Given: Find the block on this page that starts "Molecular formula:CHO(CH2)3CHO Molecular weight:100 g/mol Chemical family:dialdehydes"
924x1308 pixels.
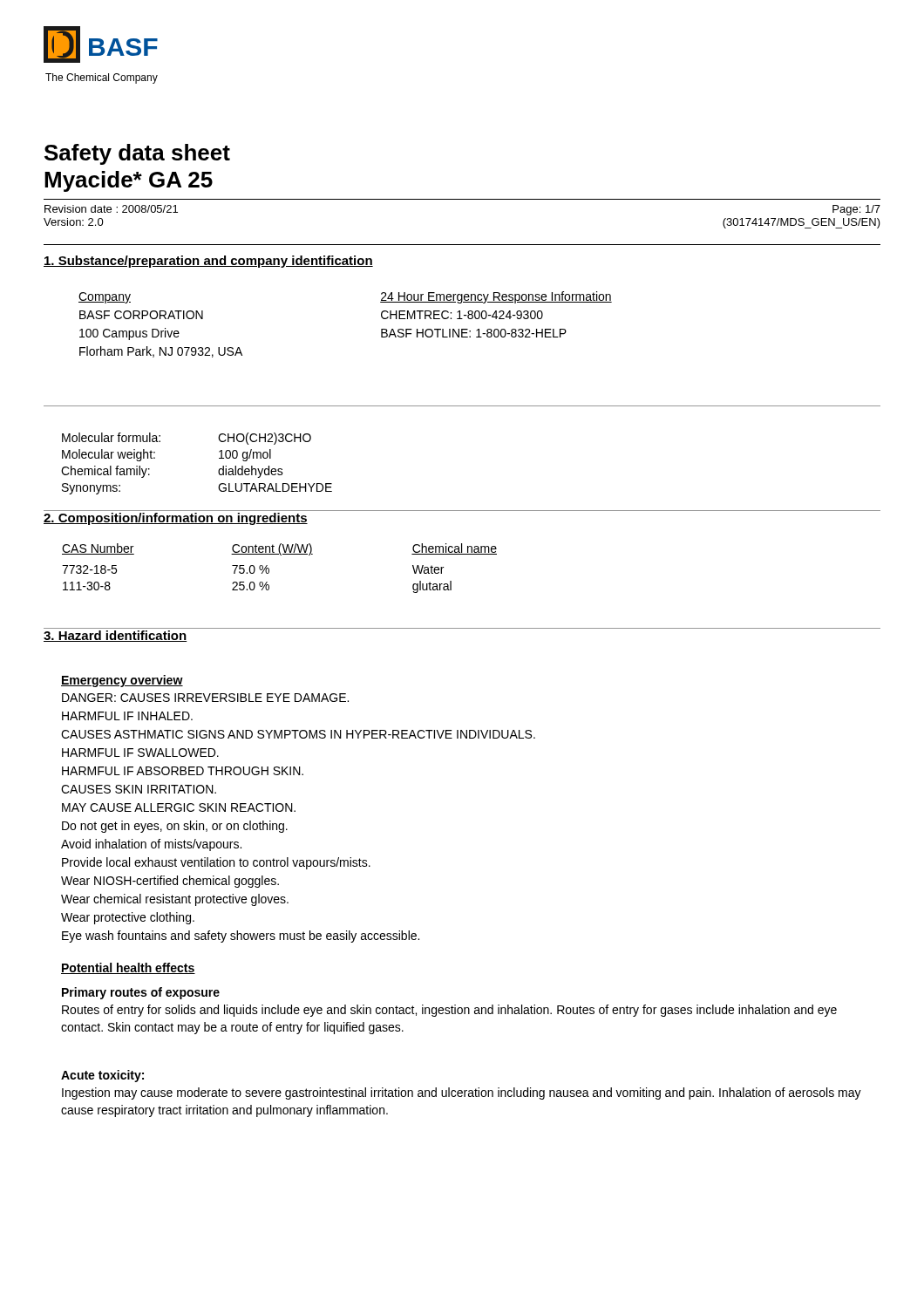Looking at the screenshot, I should 112,438.
